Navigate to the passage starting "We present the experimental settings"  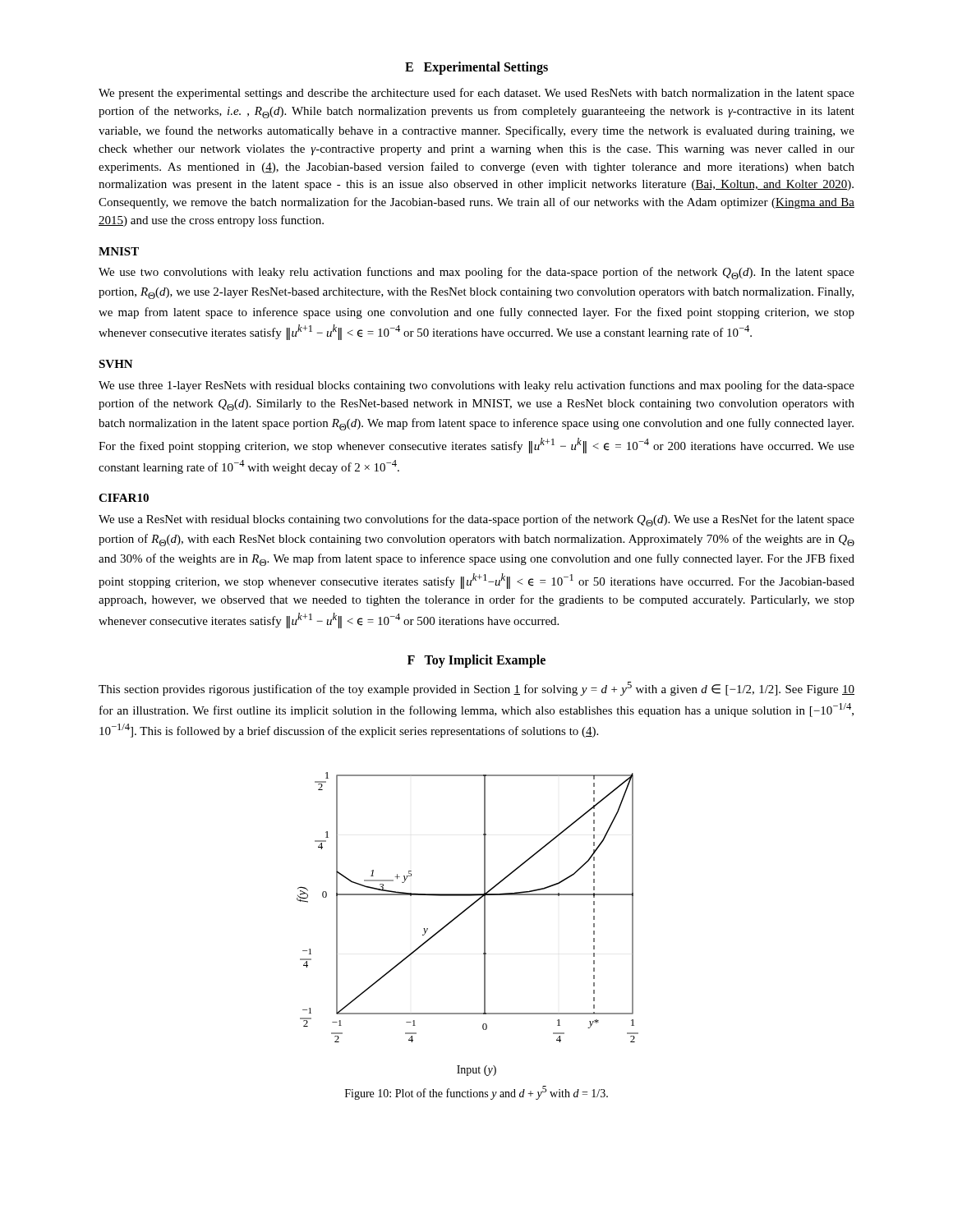click(x=476, y=157)
